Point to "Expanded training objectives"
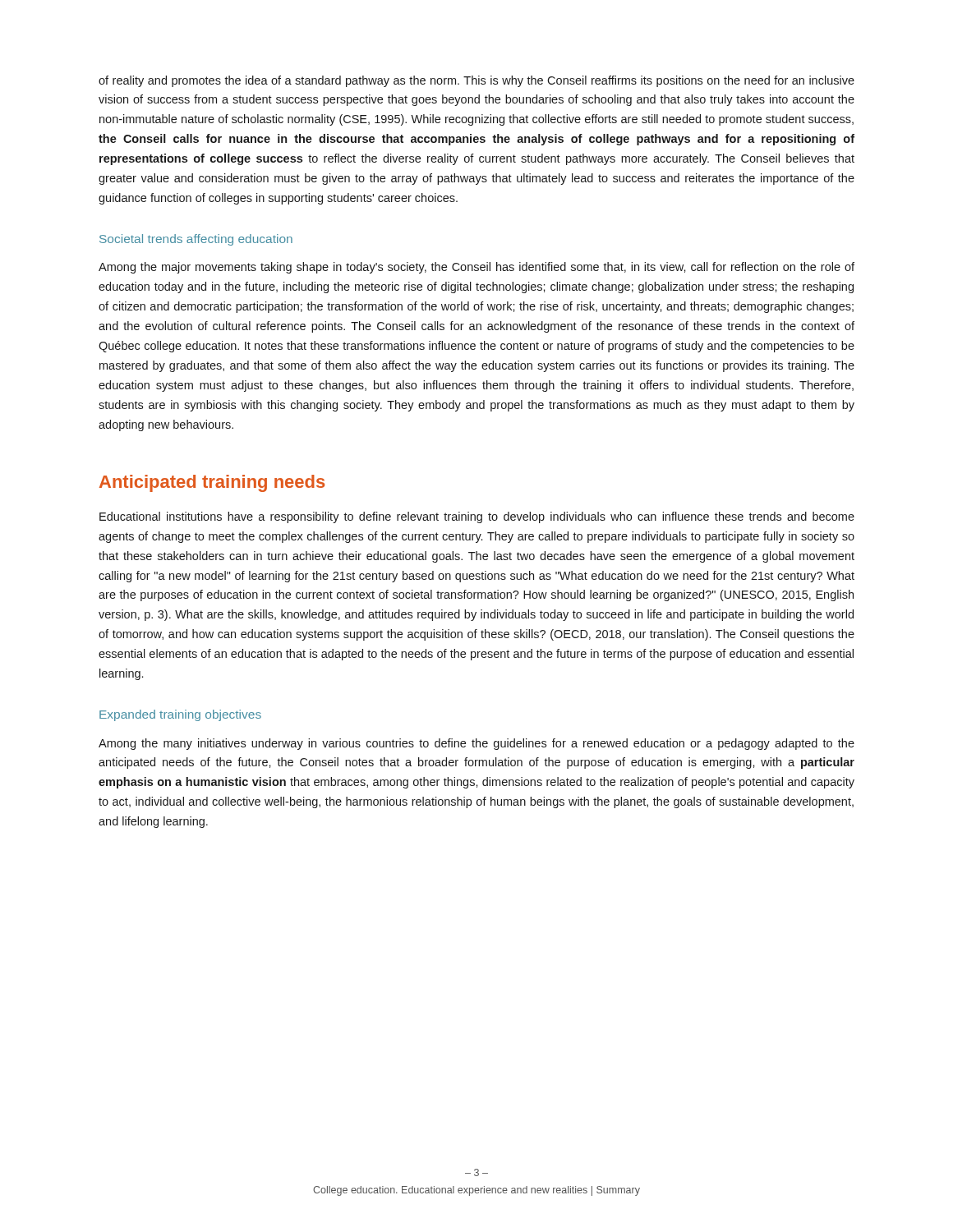953x1232 pixels. pos(180,715)
